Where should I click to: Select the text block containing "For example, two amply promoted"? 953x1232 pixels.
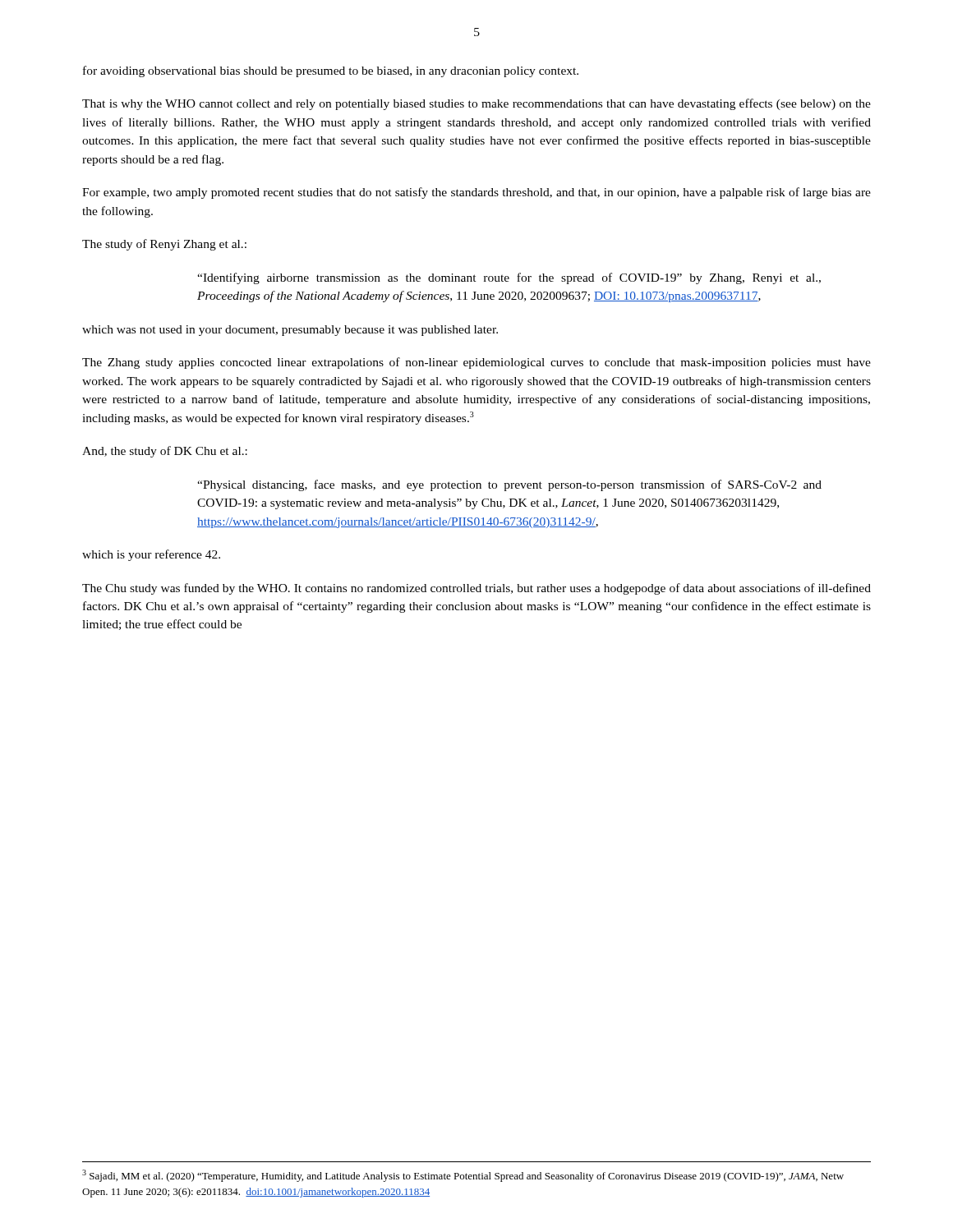pyautogui.click(x=476, y=201)
